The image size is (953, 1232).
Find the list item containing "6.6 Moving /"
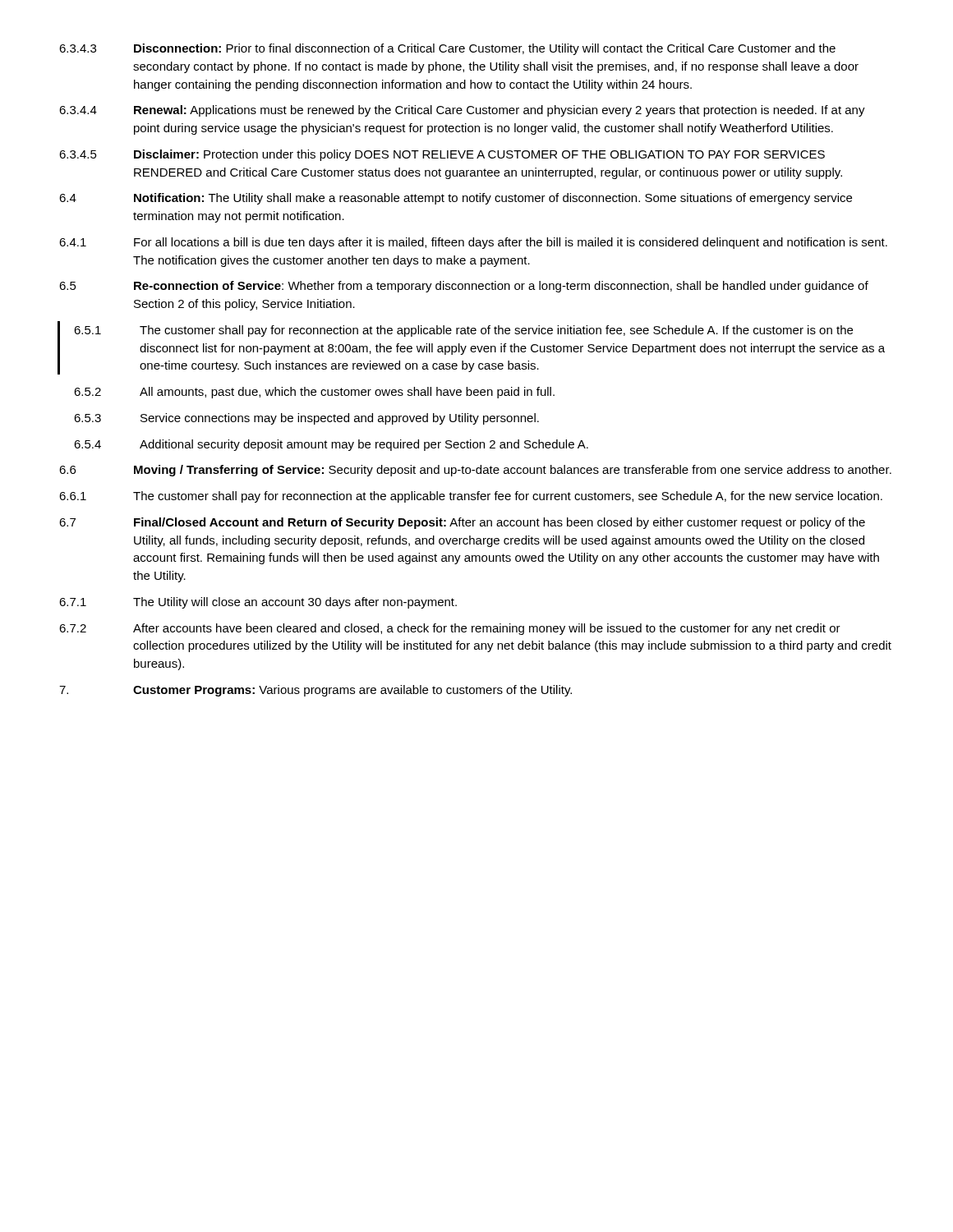476,470
